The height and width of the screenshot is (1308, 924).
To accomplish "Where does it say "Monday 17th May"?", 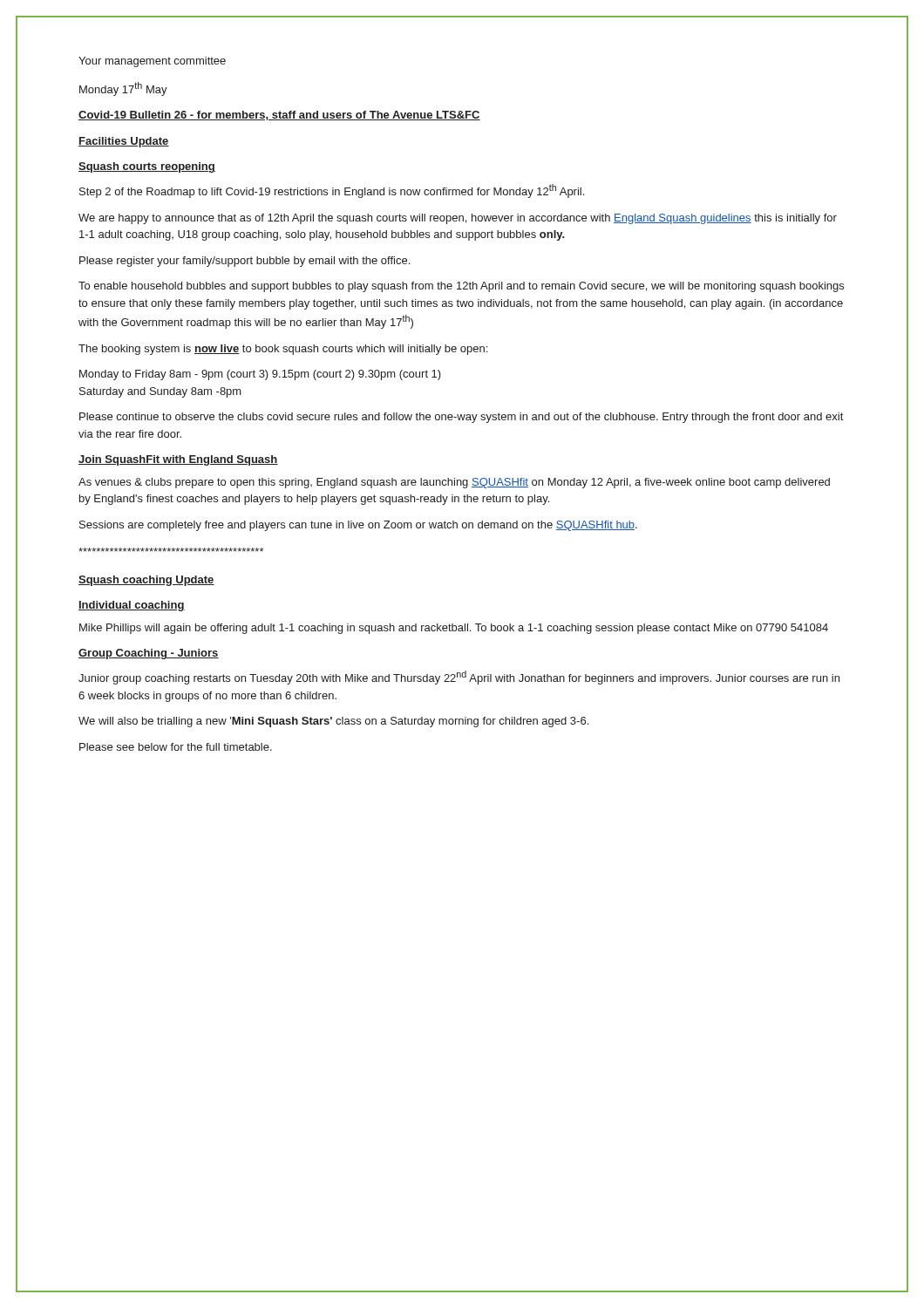I will point(123,88).
